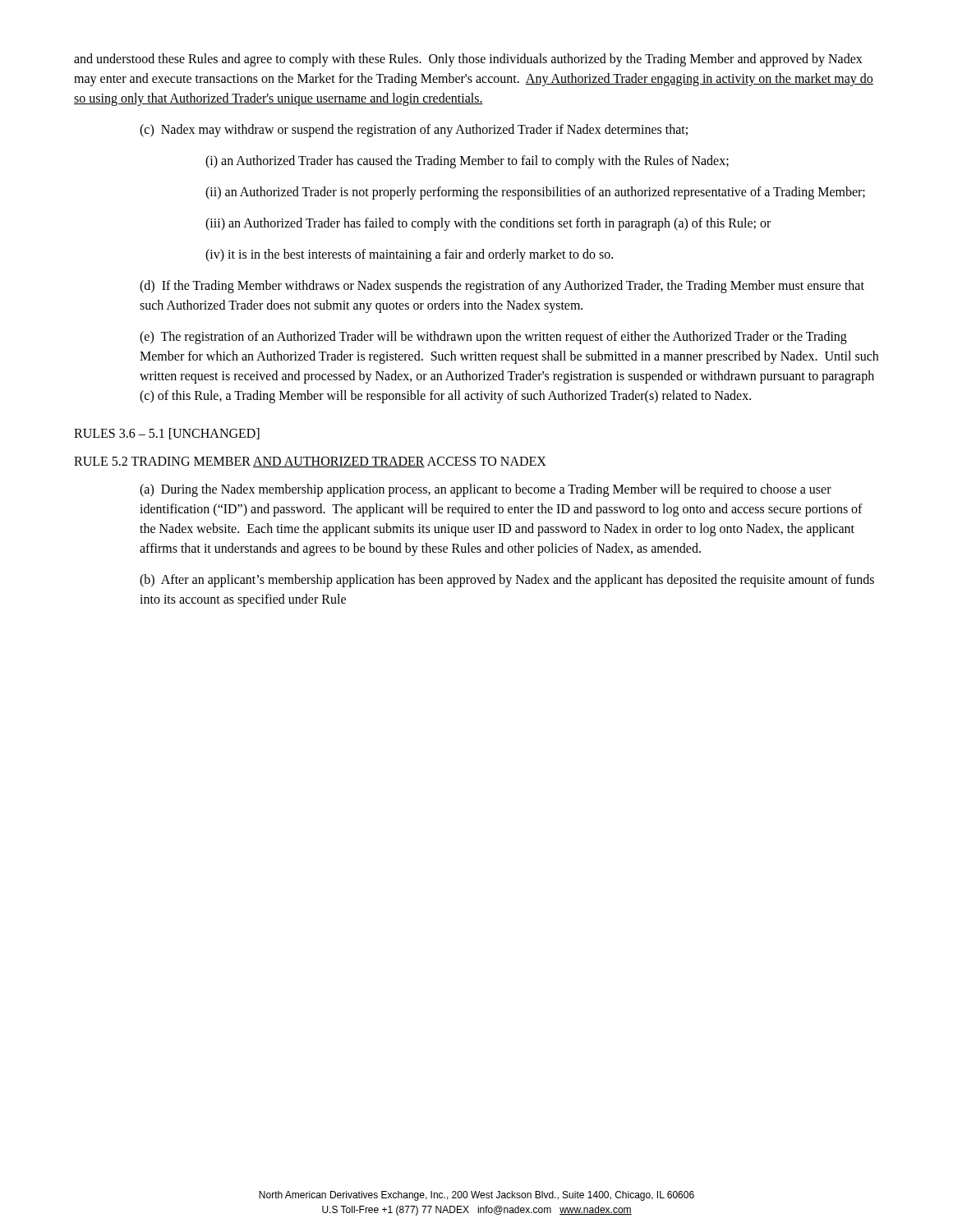This screenshot has height=1232, width=953.
Task: Locate the text block that reads "(ii) an Authorized Trader"
Action: [x=542, y=192]
